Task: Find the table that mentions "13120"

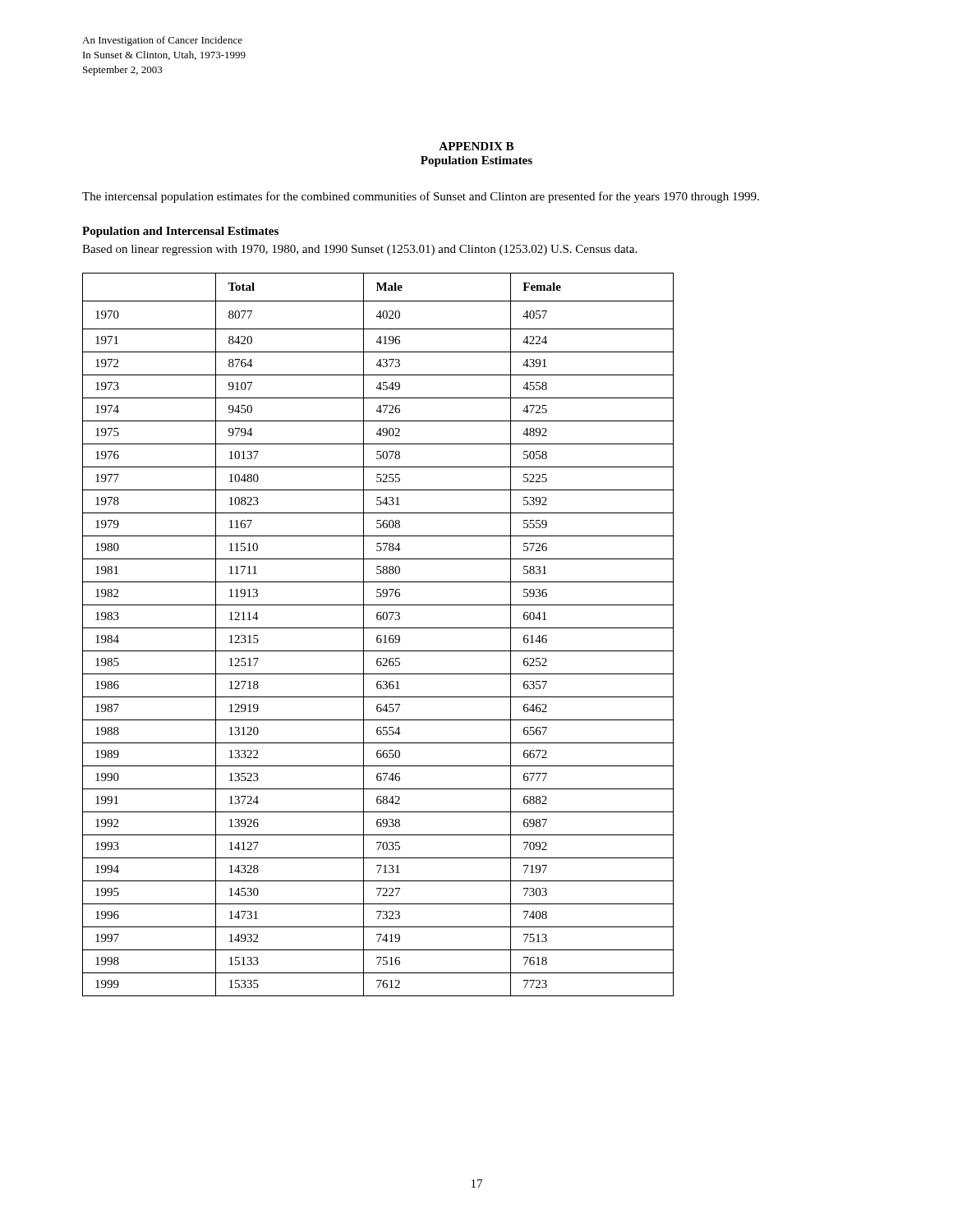Action: pos(476,634)
